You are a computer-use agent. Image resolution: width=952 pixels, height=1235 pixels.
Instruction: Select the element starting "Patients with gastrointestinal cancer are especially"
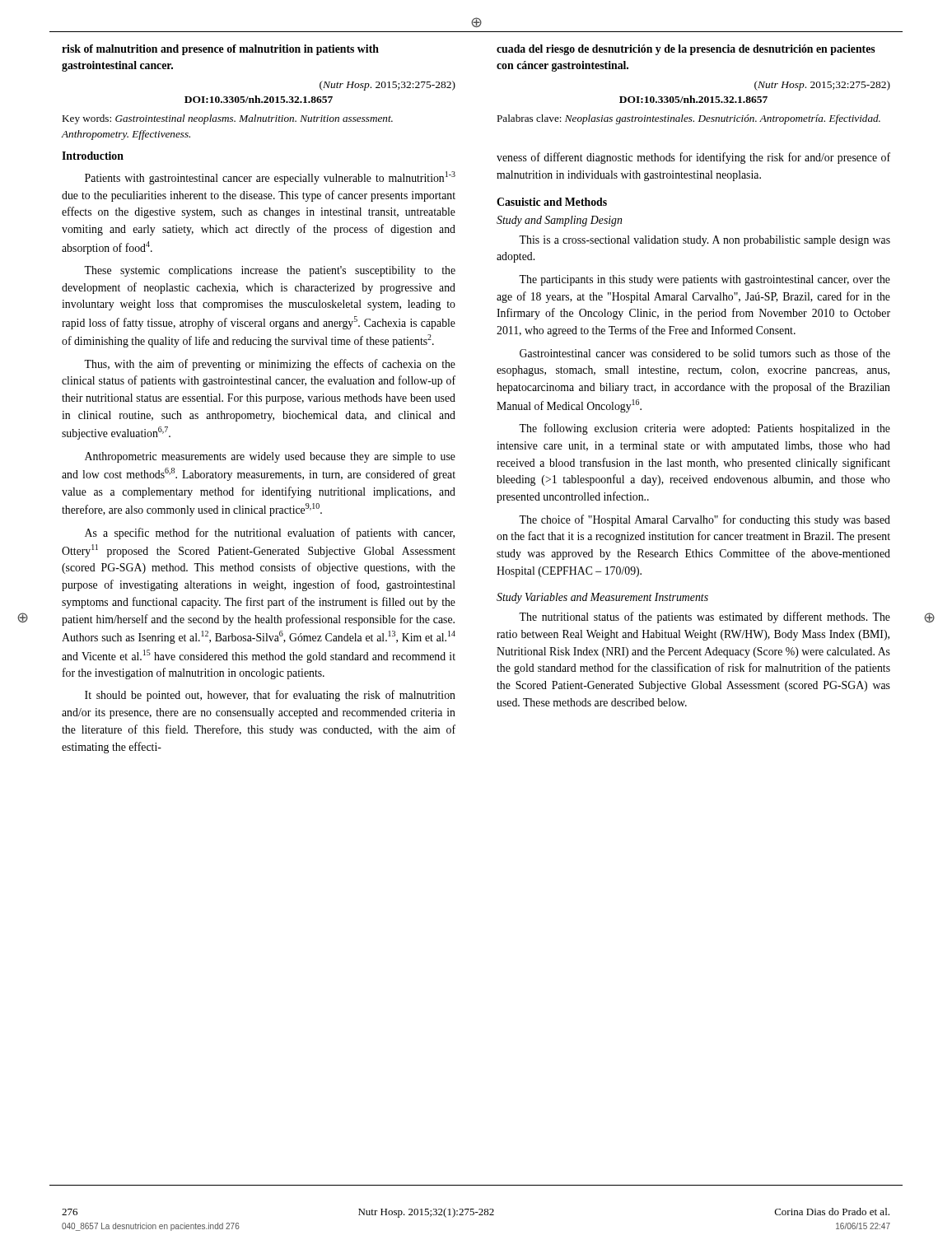(259, 212)
